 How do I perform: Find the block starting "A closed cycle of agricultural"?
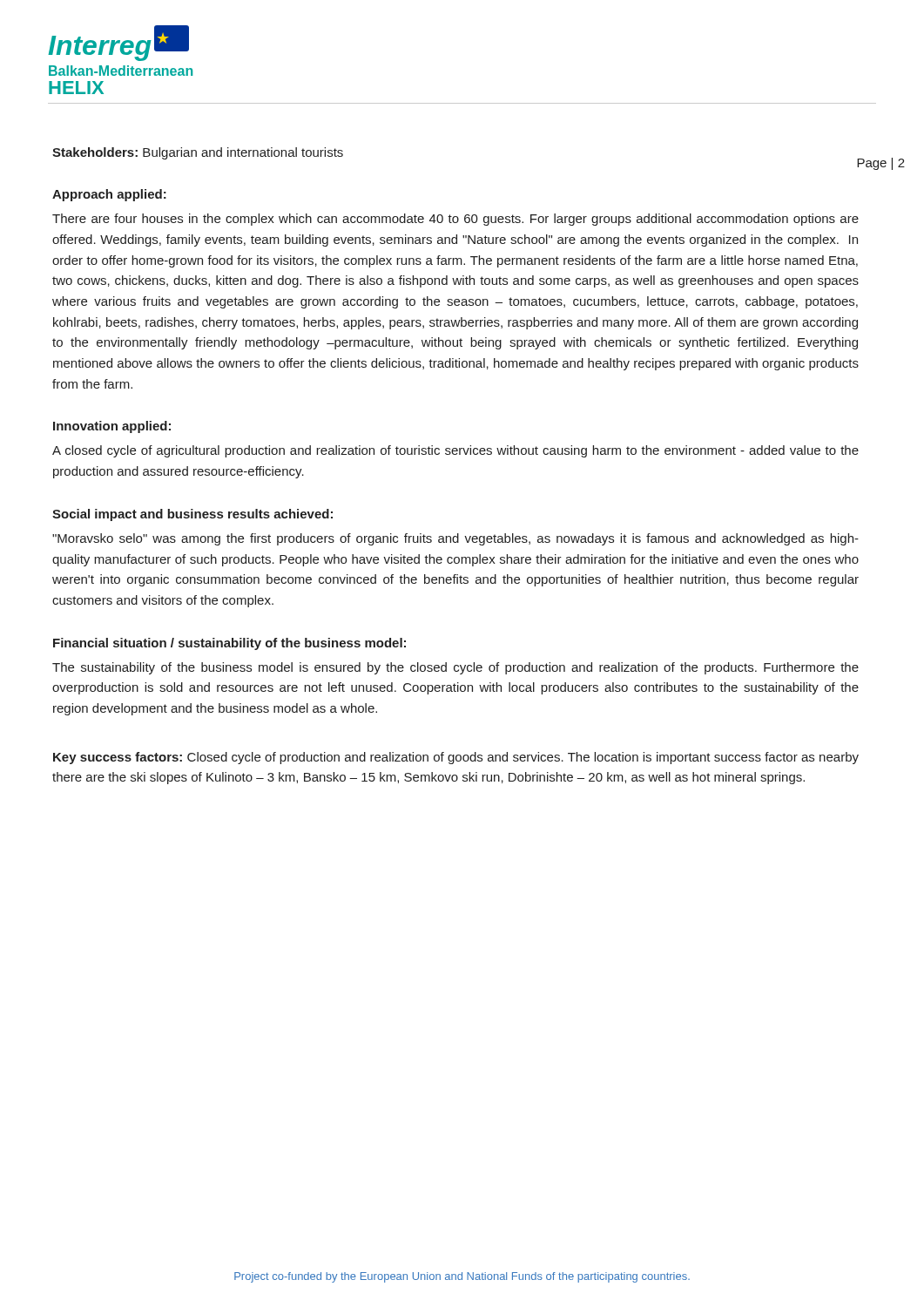pos(455,461)
